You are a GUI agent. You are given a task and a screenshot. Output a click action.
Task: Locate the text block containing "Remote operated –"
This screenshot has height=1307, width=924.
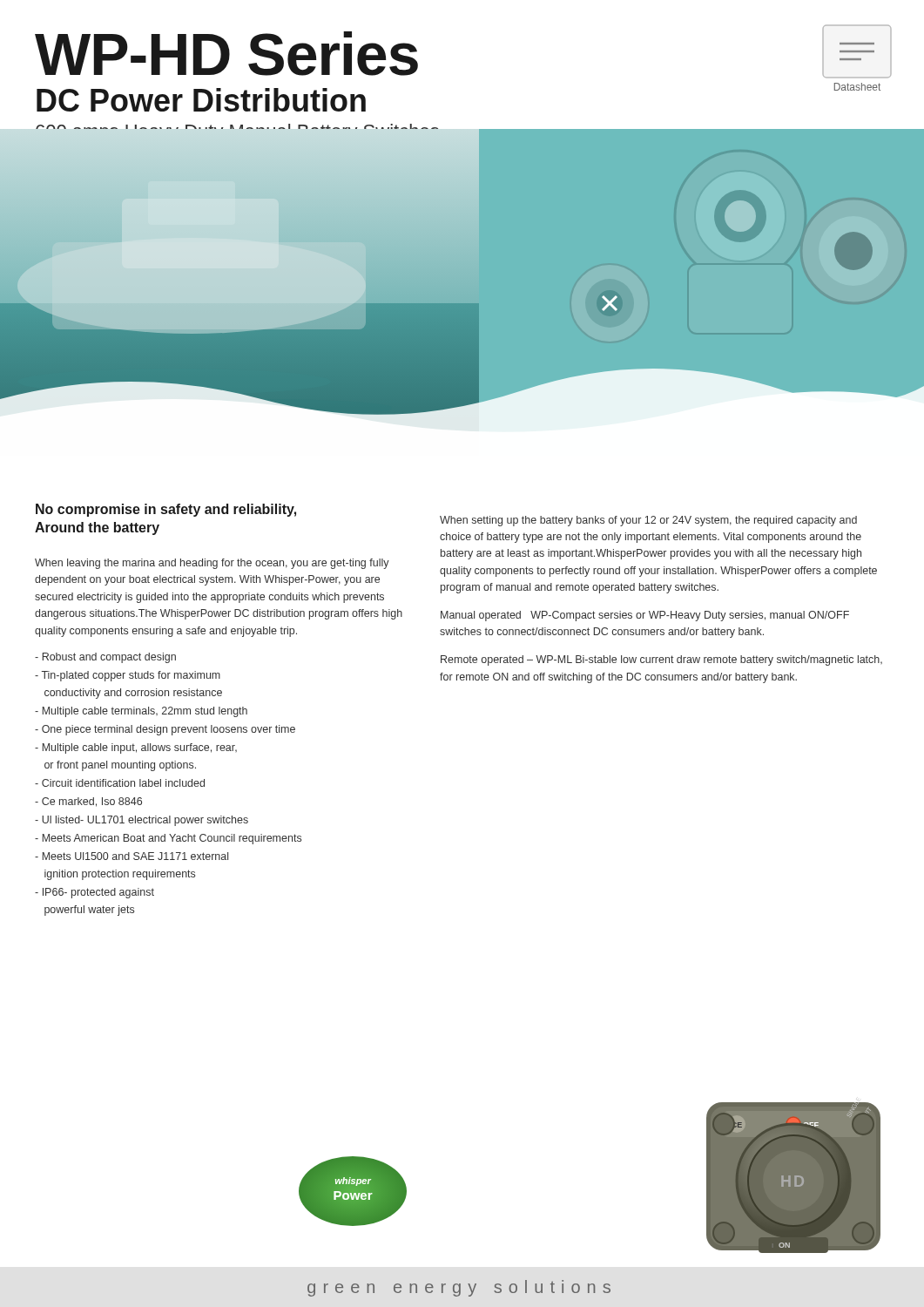coord(662,669)
